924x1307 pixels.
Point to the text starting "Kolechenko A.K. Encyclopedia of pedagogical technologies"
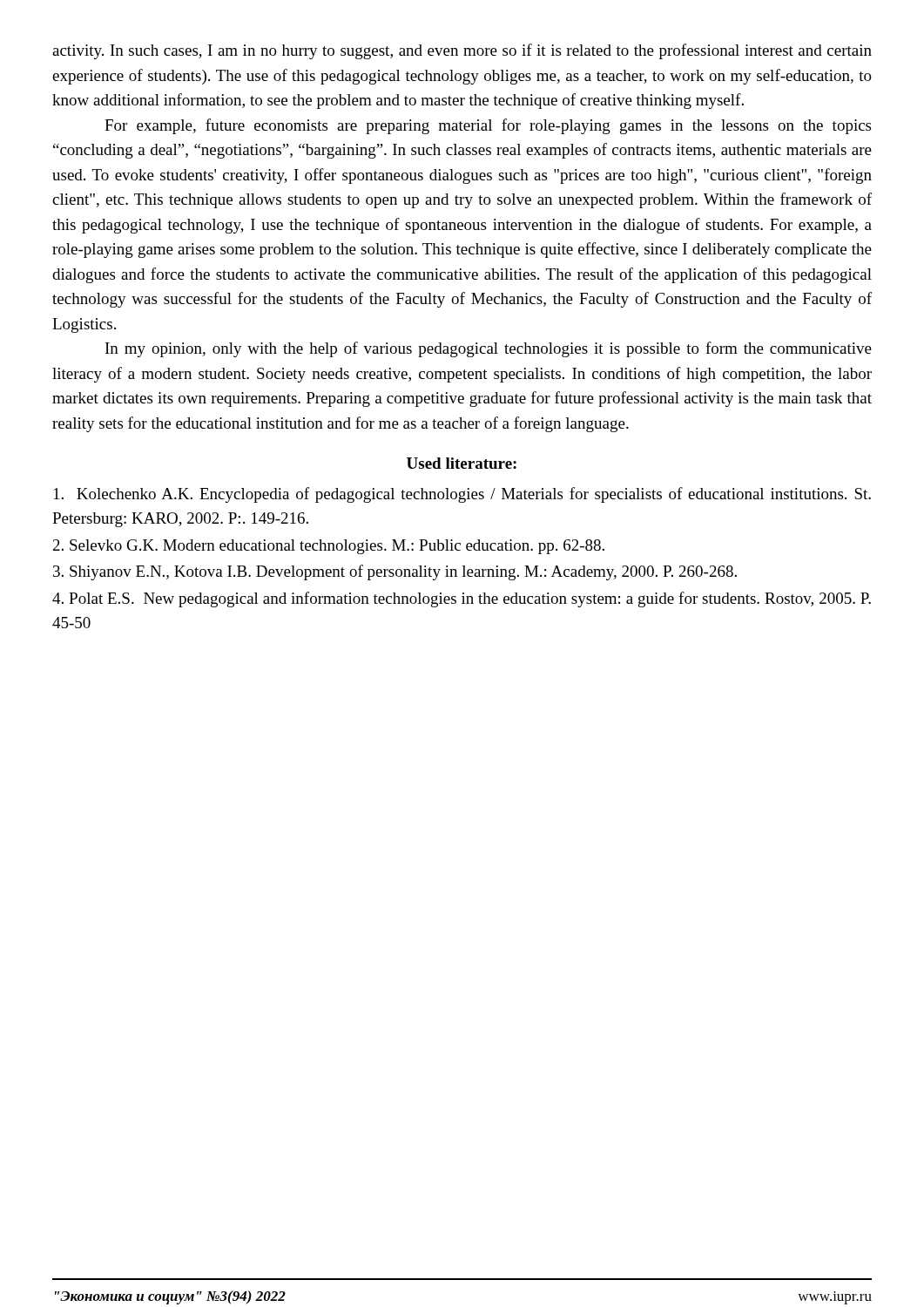pos(462,506)
